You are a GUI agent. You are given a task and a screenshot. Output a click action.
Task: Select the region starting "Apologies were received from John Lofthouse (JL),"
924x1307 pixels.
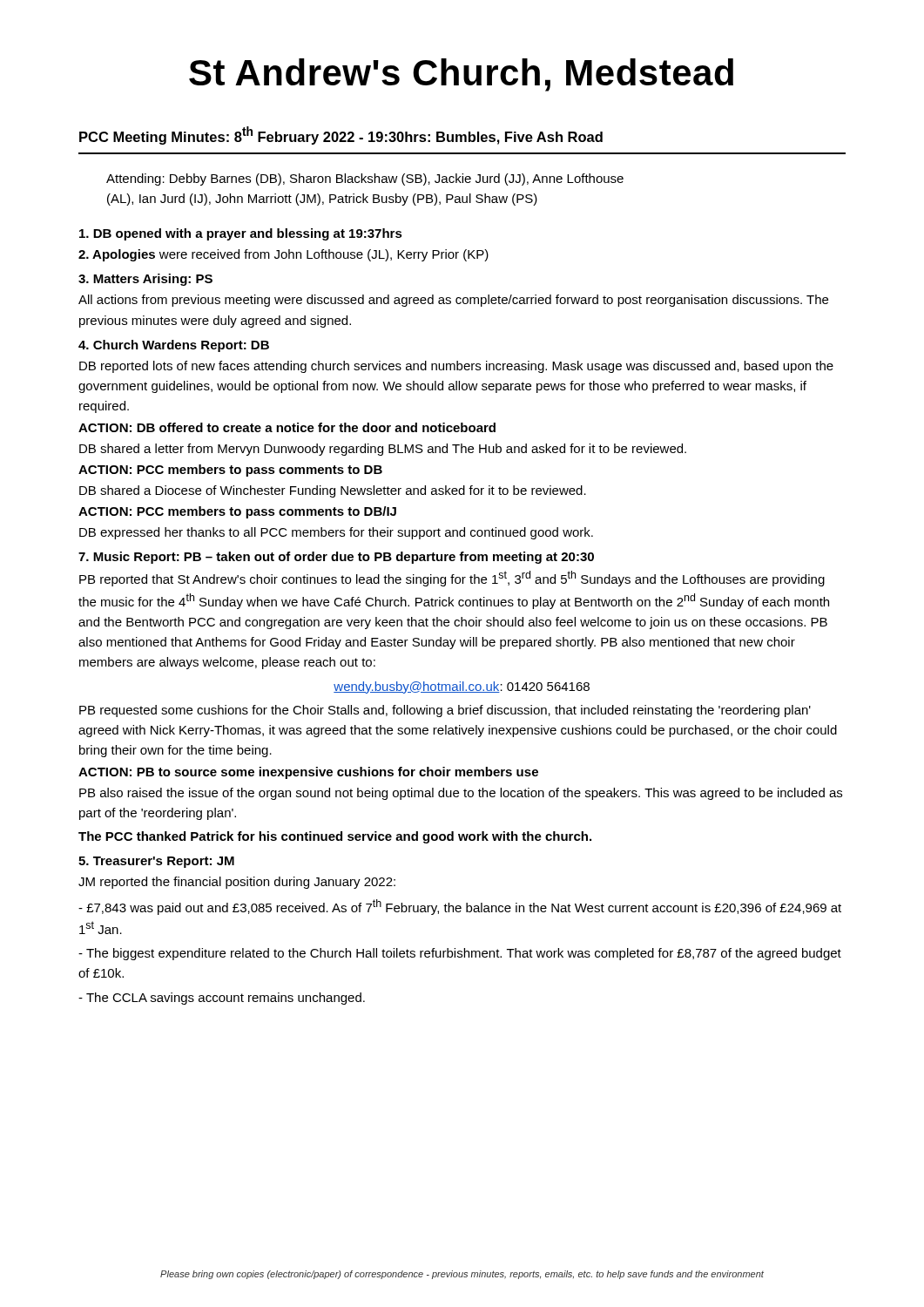coord(284,254)
